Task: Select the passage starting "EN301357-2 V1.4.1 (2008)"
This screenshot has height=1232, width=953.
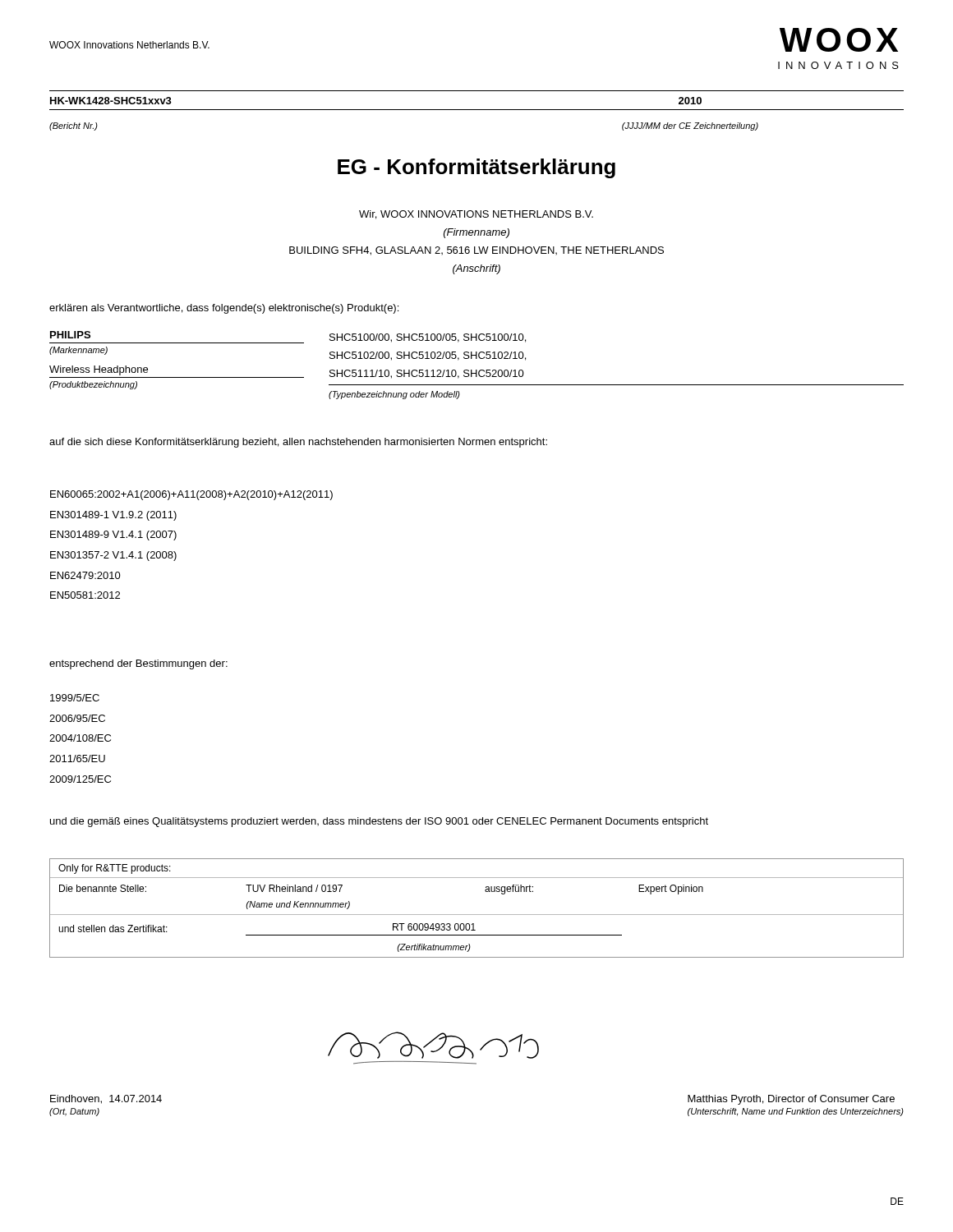Action: tap(113, 555)
